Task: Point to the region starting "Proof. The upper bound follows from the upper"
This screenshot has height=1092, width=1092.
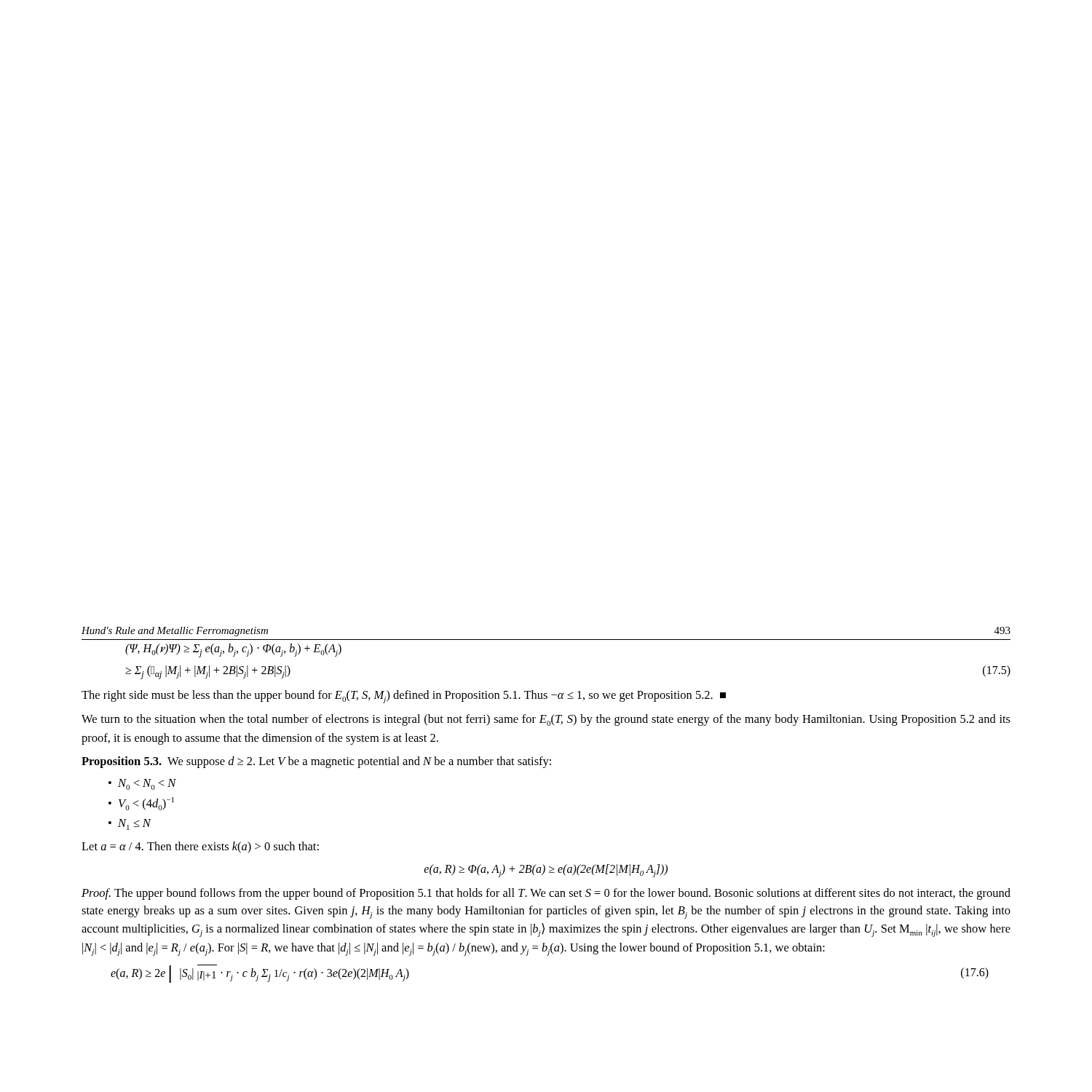Action: 546,921
